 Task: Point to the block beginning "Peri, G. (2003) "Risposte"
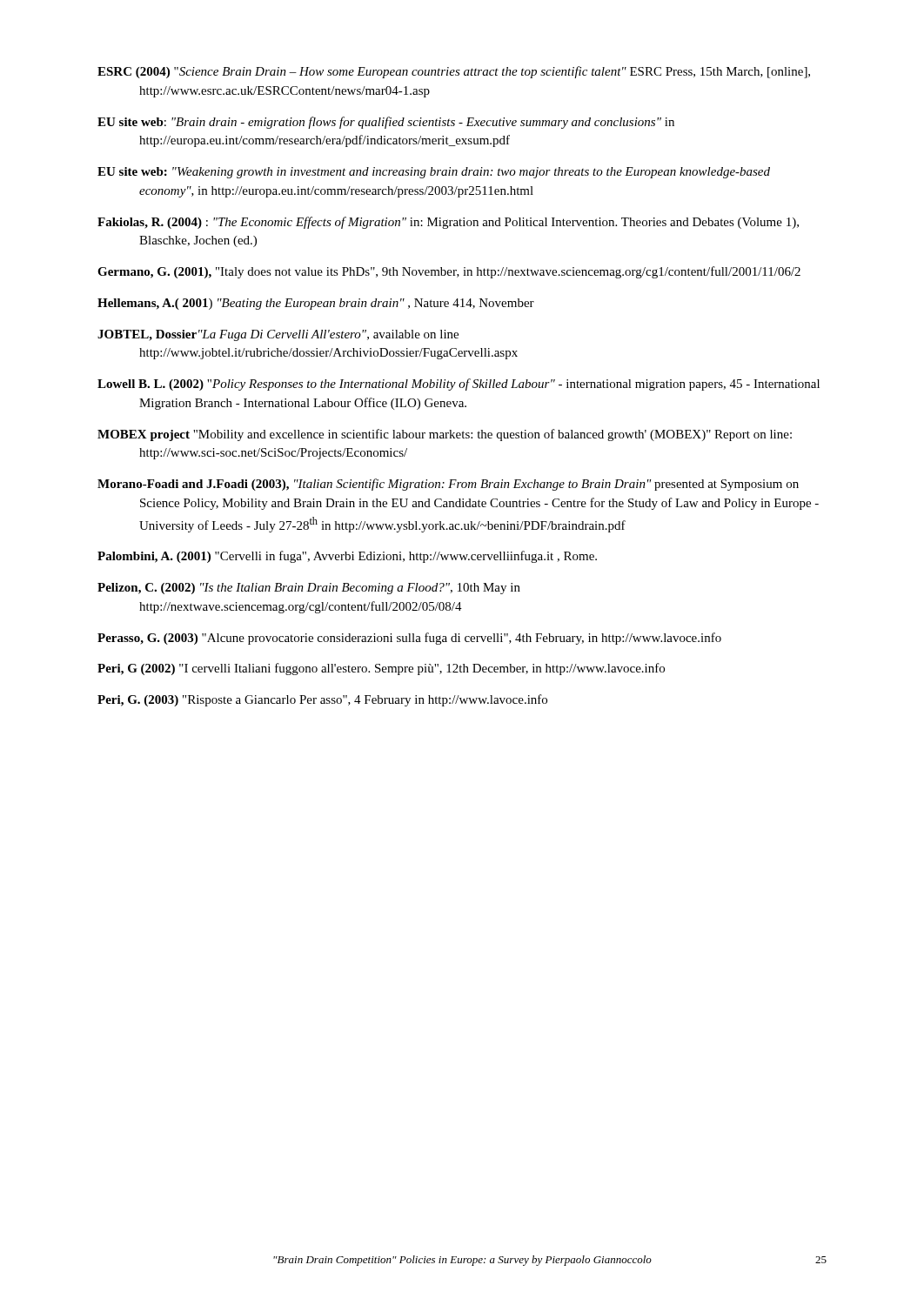[323, 699]
